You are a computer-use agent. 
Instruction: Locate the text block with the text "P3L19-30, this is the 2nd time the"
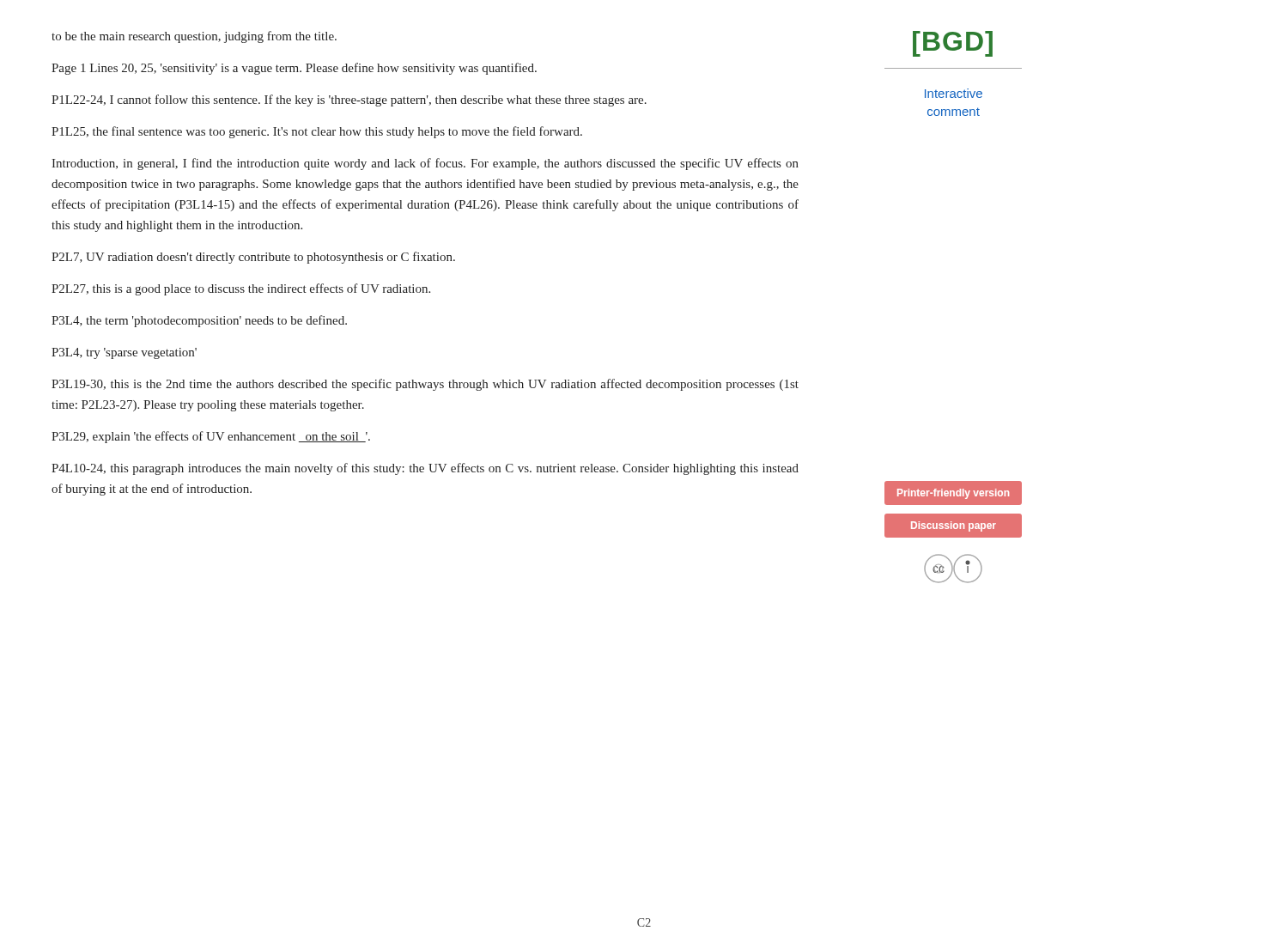coord(425,394)
